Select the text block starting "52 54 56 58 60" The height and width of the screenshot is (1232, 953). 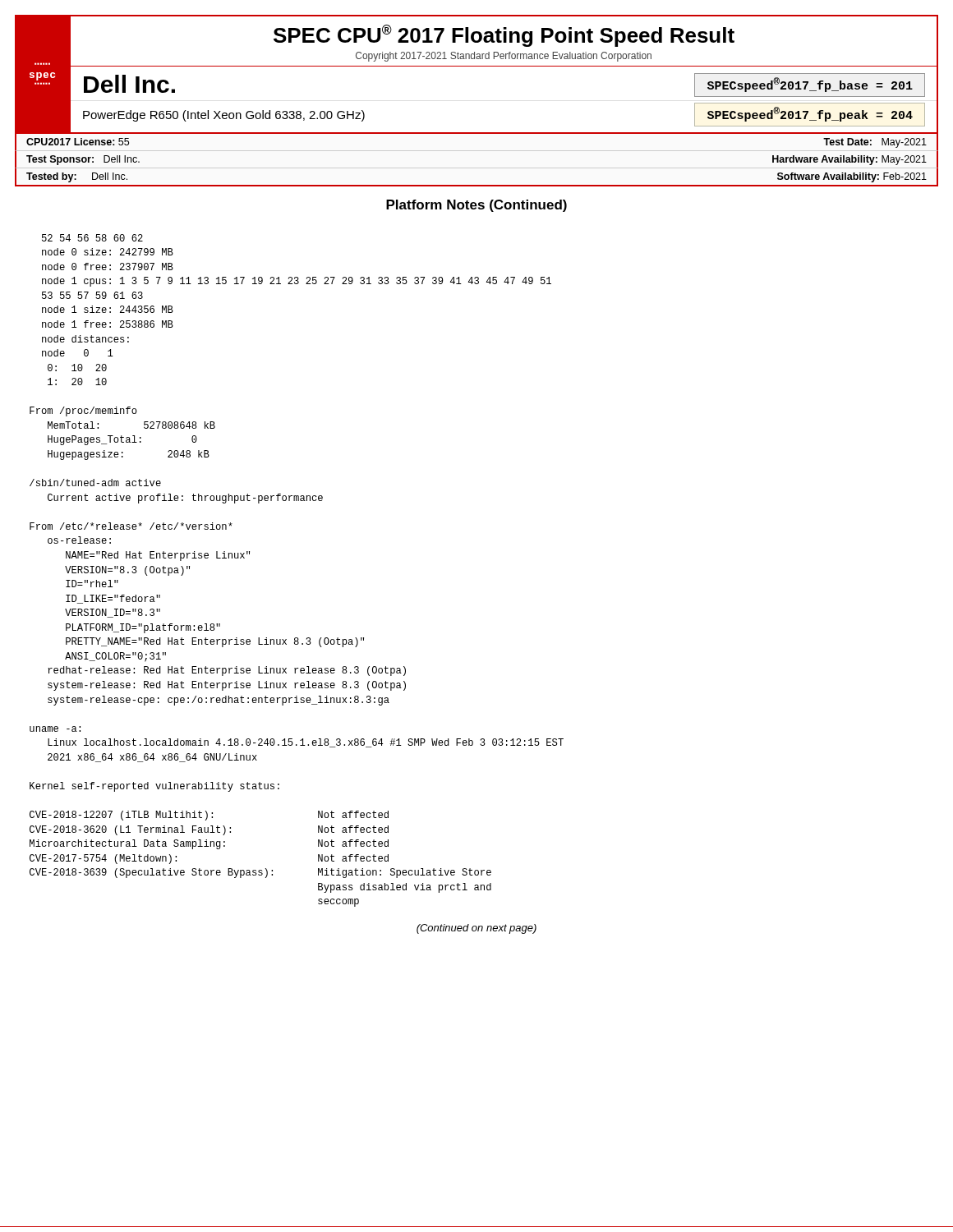(x=92, y=238)
